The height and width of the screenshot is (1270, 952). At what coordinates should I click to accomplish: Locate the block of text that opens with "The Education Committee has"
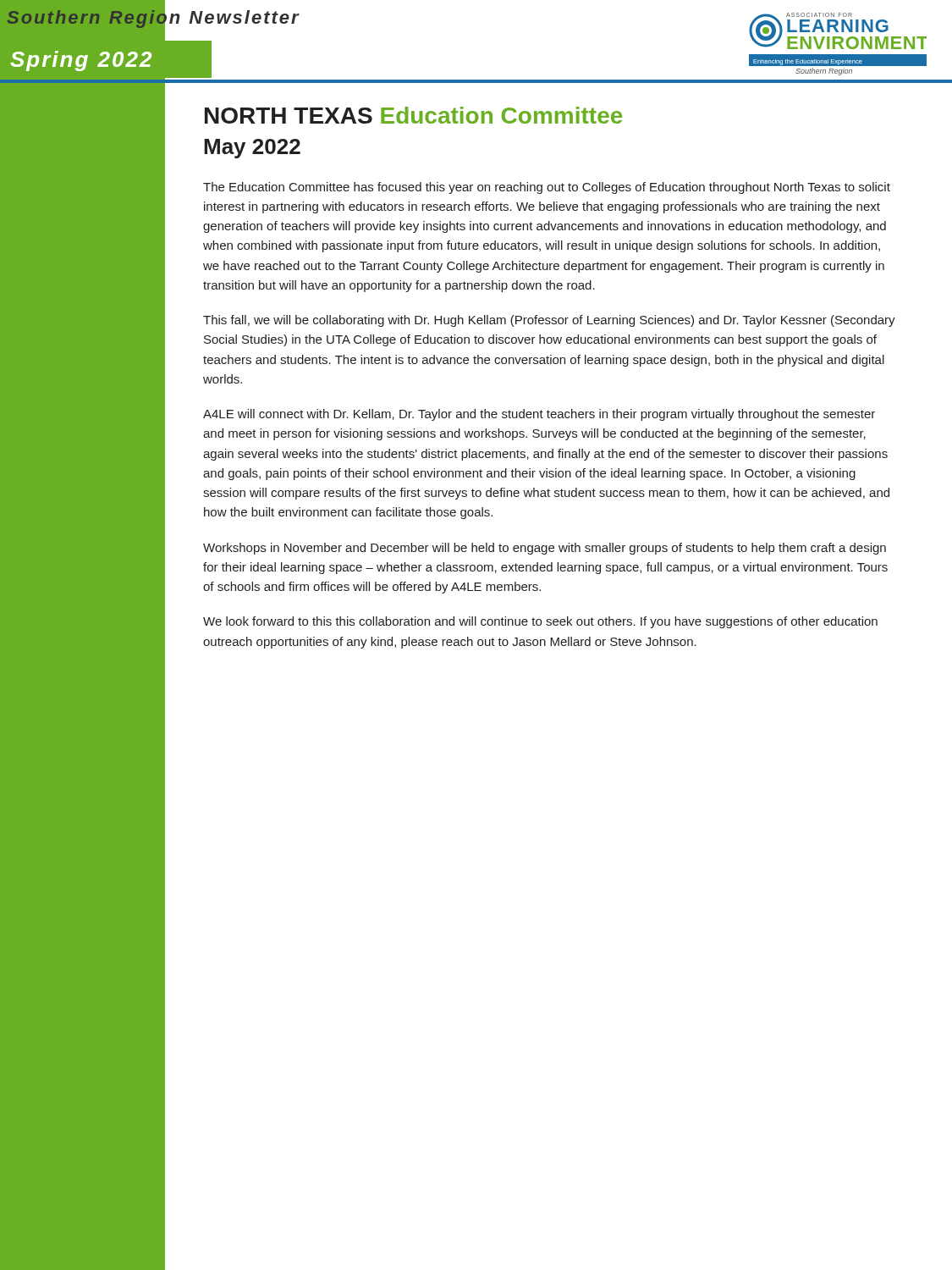pyautogui.click(x=547, y=236)
